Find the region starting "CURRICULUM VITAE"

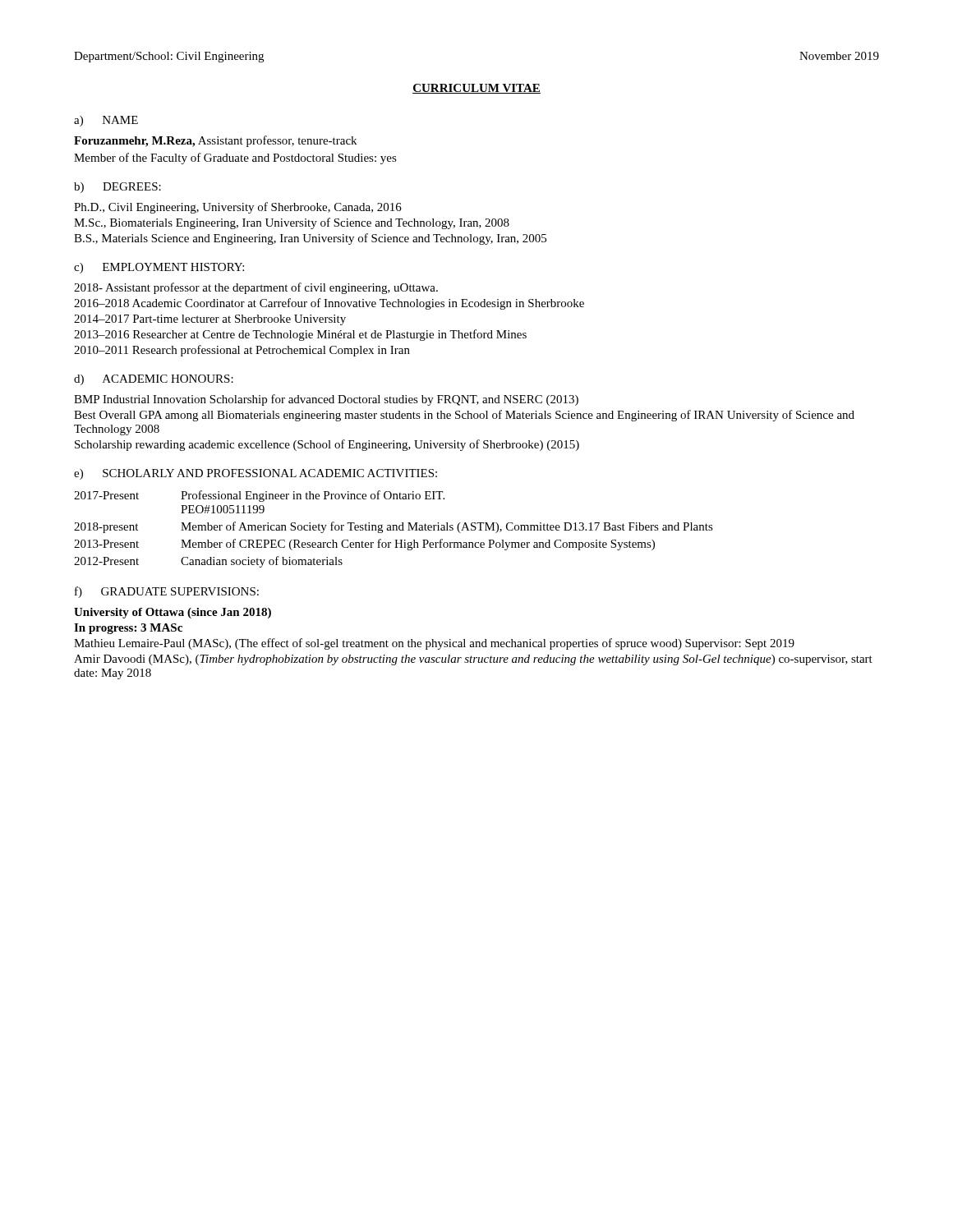click(x=476, y=88)
